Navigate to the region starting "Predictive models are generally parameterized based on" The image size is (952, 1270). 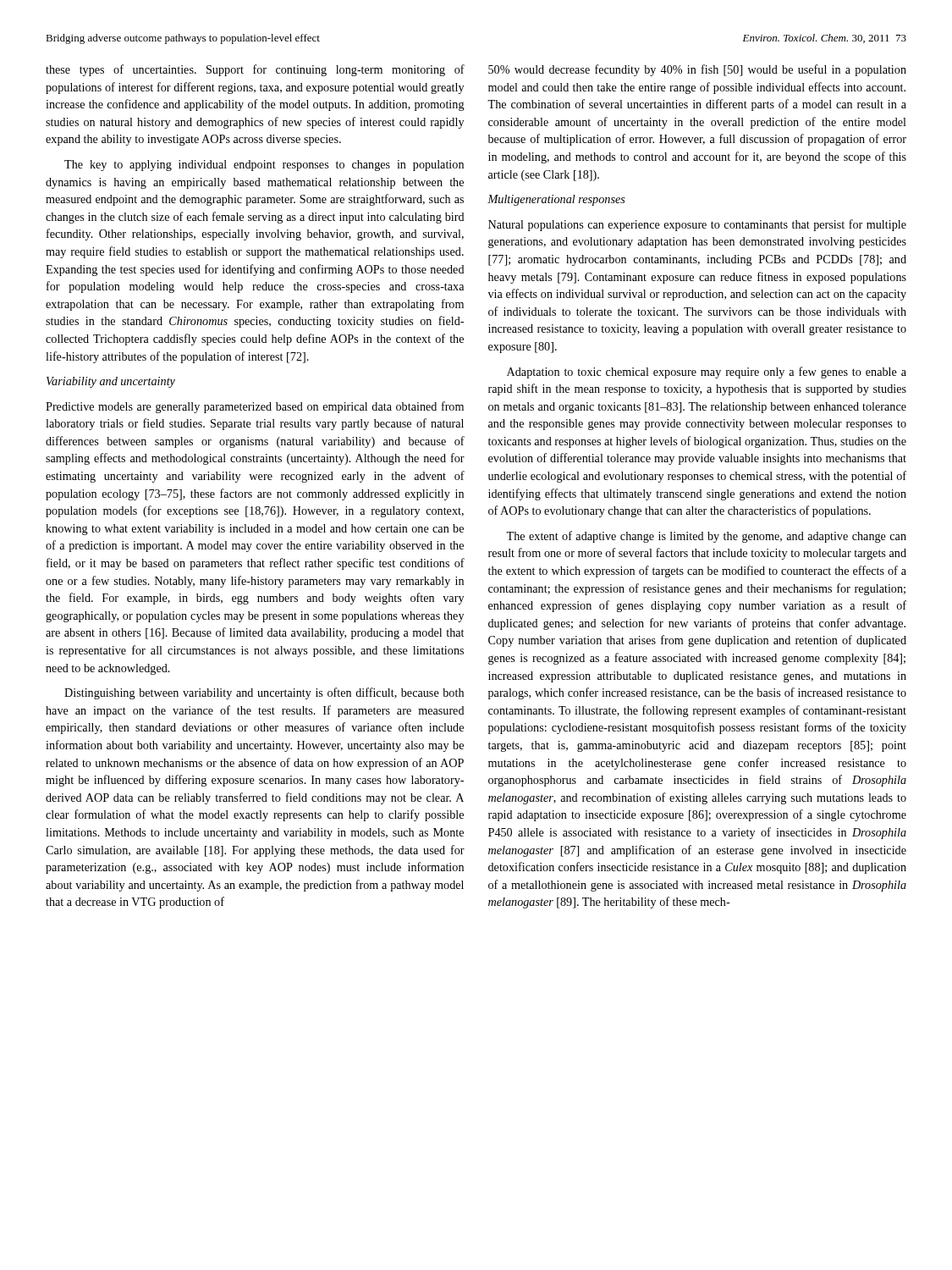point(255,654)
